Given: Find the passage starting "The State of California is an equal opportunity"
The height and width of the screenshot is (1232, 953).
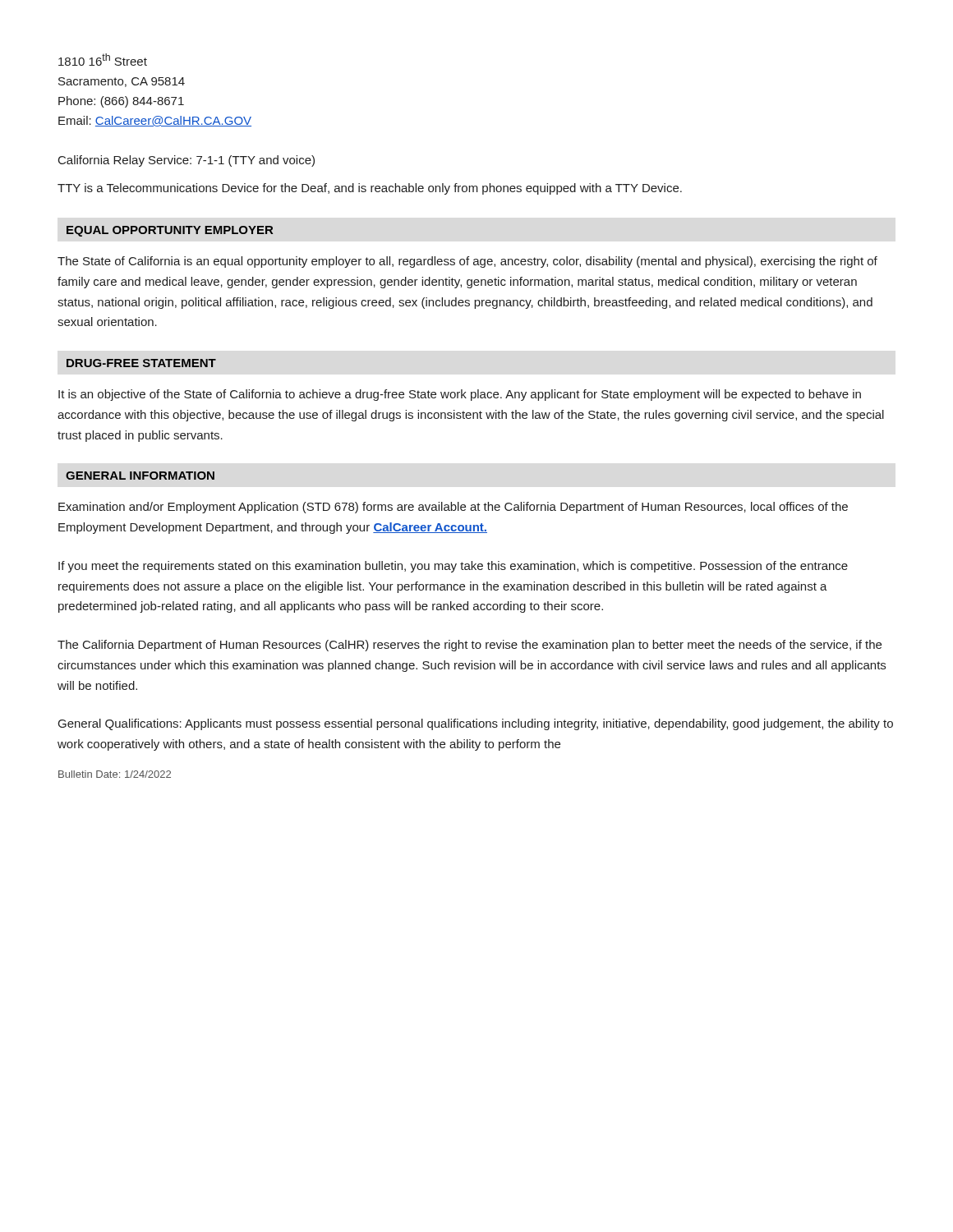Looking at the screenshot, I should (x=467, y=291).
